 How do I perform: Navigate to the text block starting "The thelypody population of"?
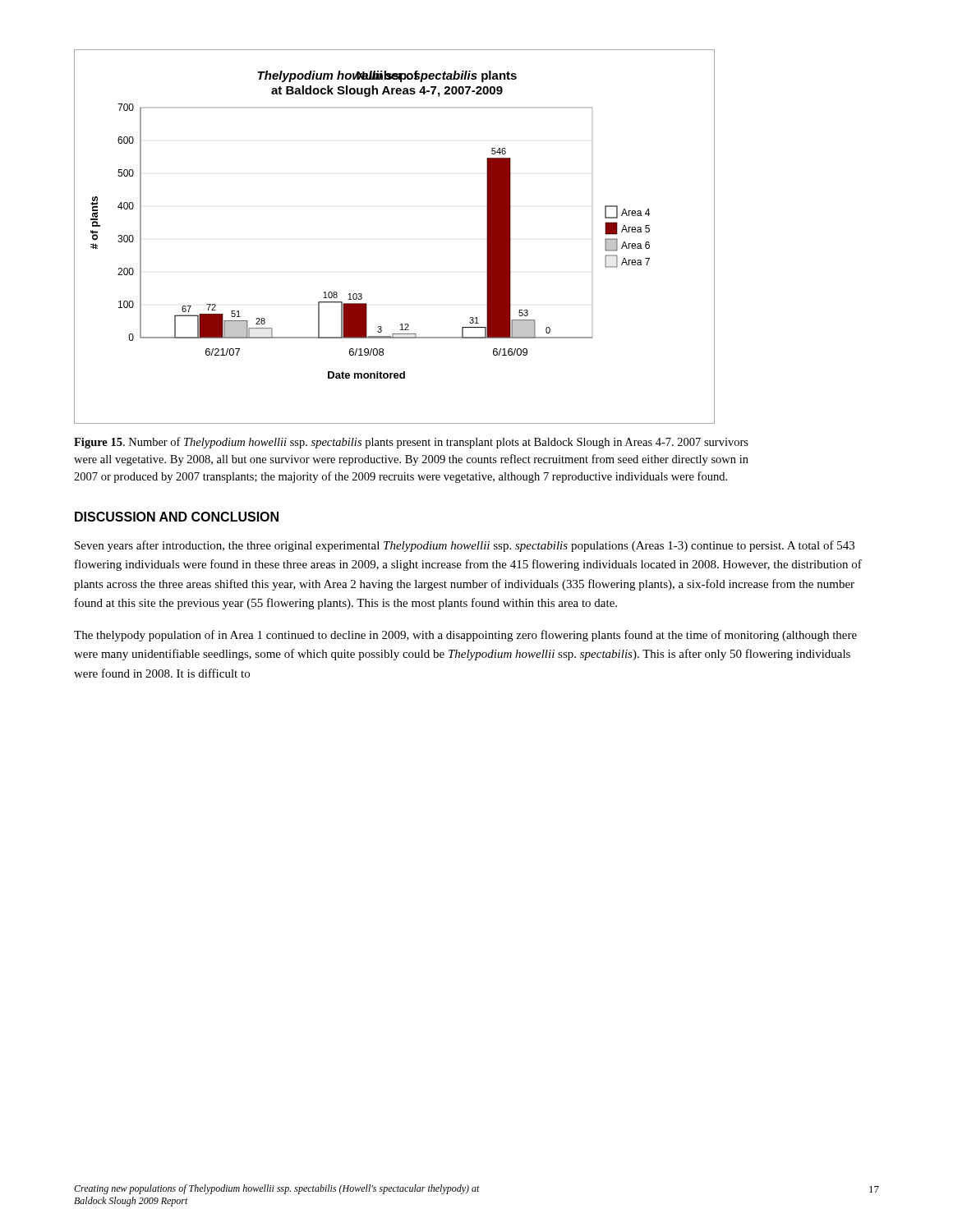coord(465,654)
